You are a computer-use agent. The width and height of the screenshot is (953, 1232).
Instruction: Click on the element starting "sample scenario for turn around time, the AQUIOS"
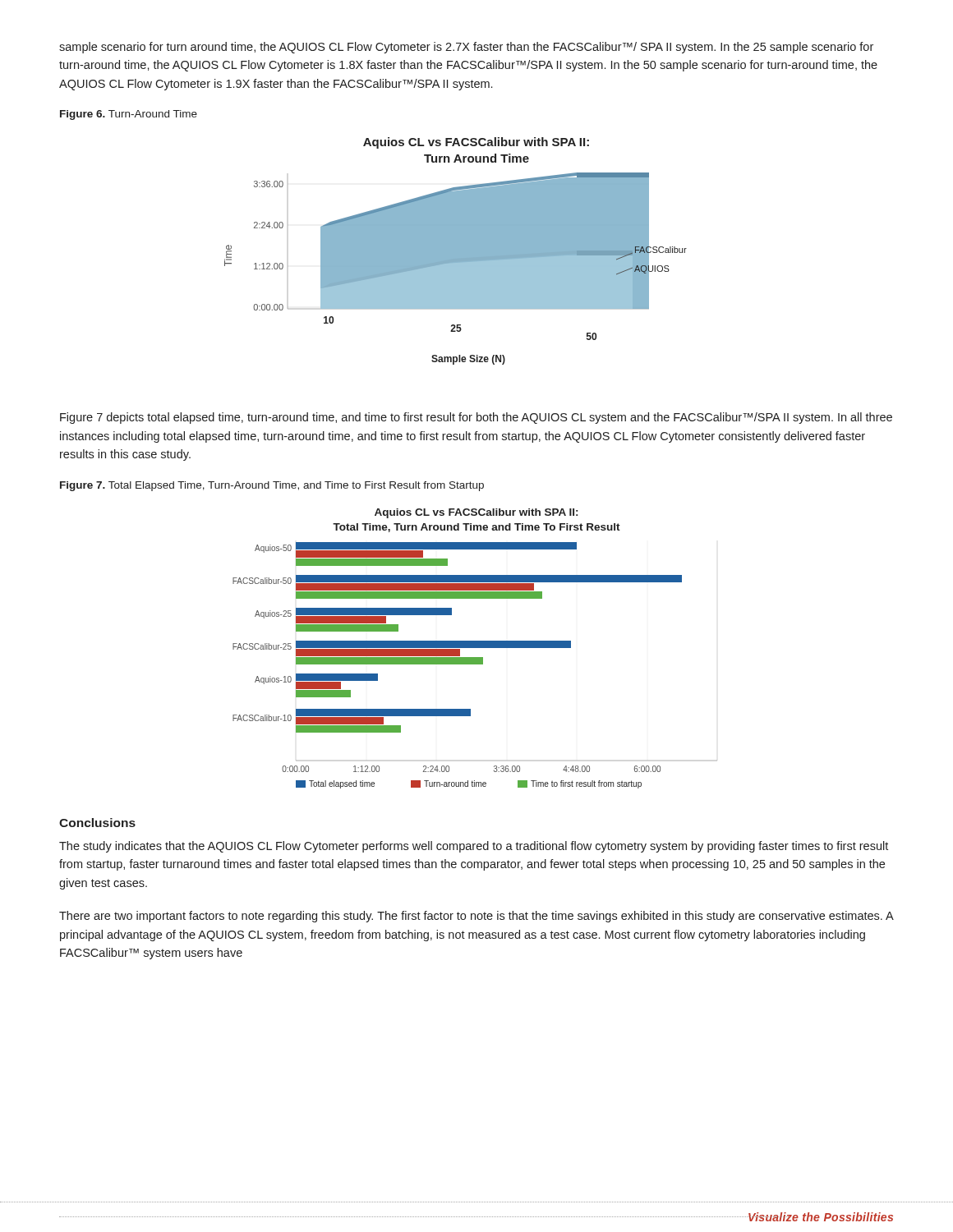tap(468, 65)
